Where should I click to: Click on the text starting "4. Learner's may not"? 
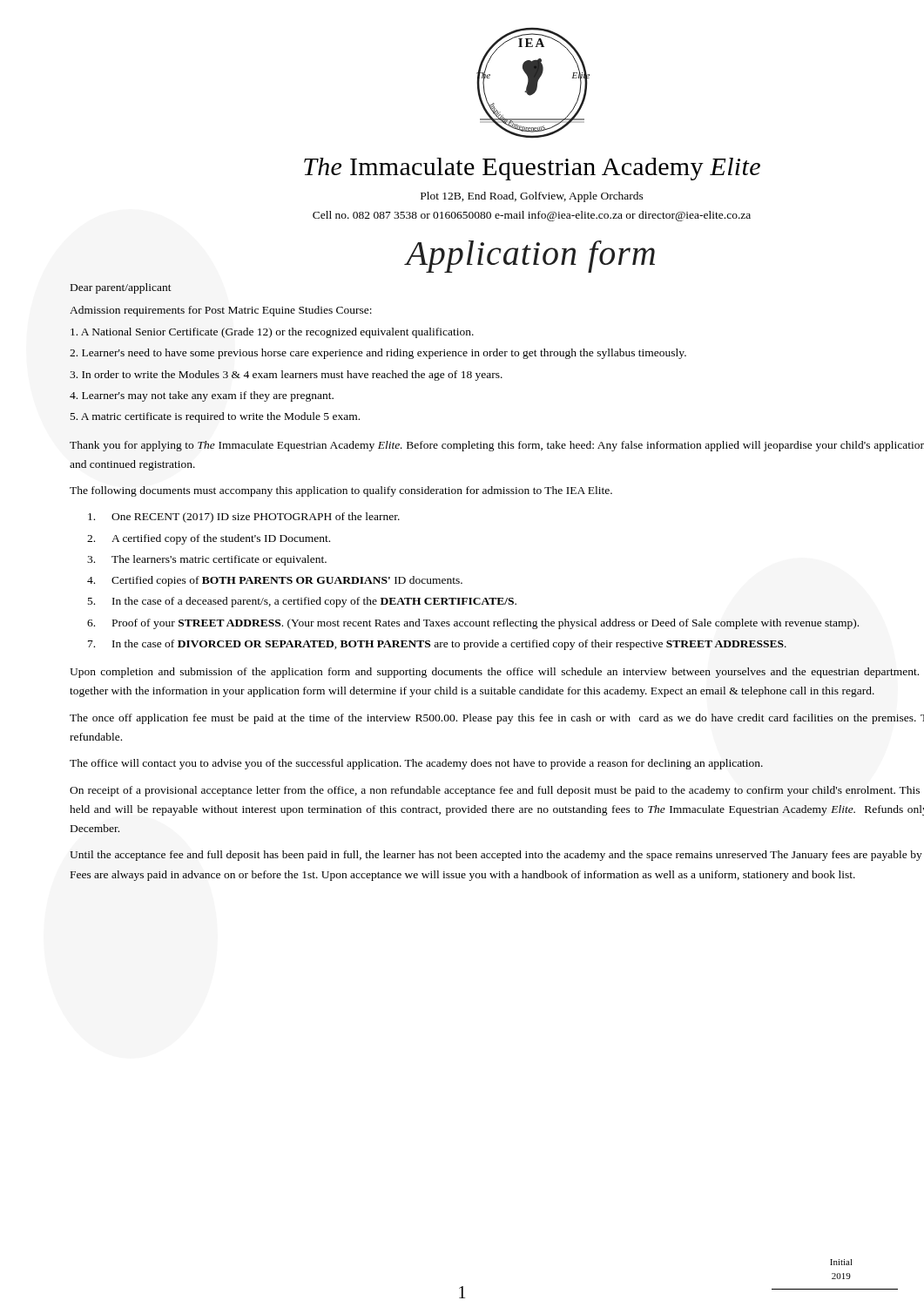pyautogui.click(x=202, y=395)
